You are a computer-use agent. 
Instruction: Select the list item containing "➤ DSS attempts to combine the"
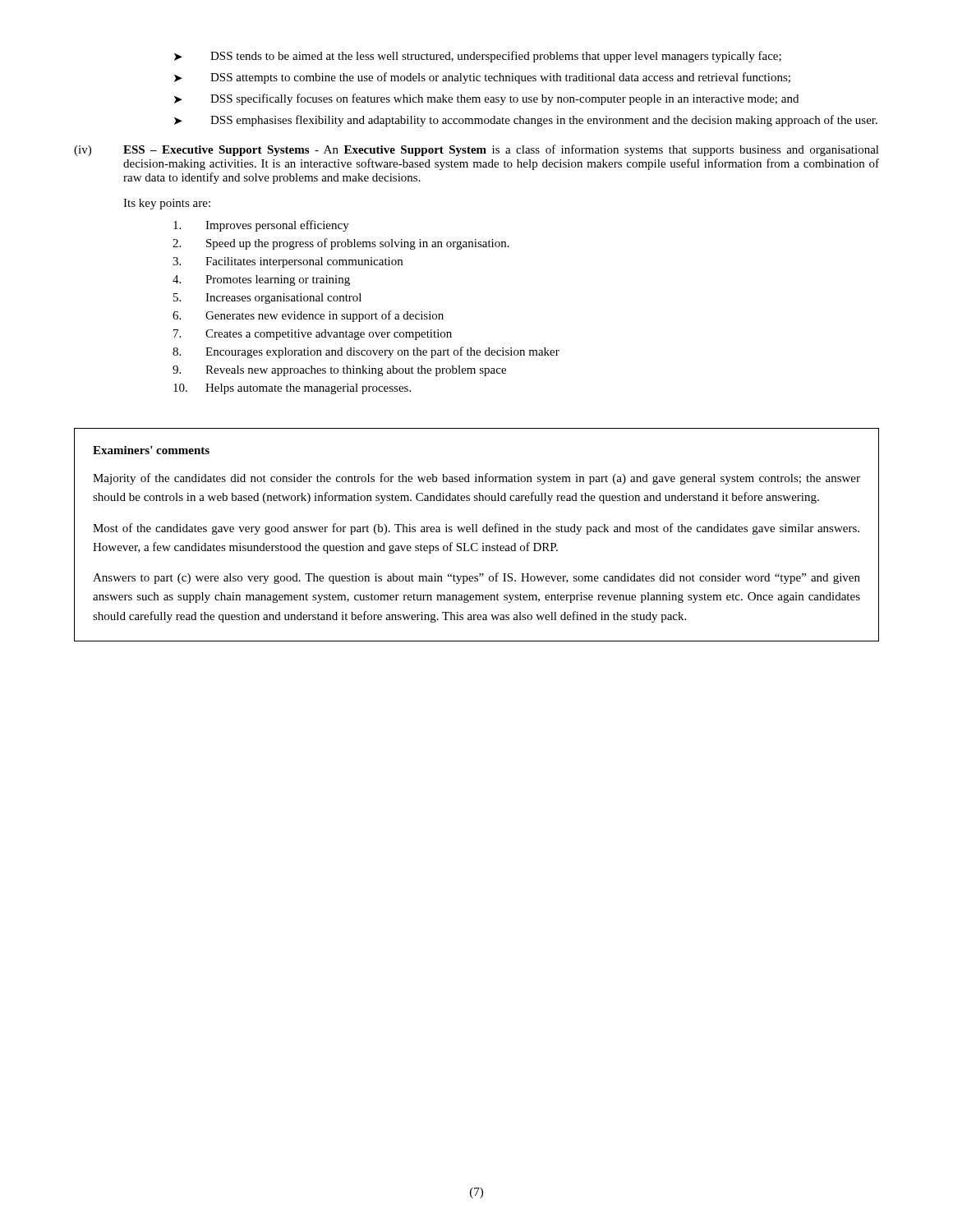[x=526, y=78]
